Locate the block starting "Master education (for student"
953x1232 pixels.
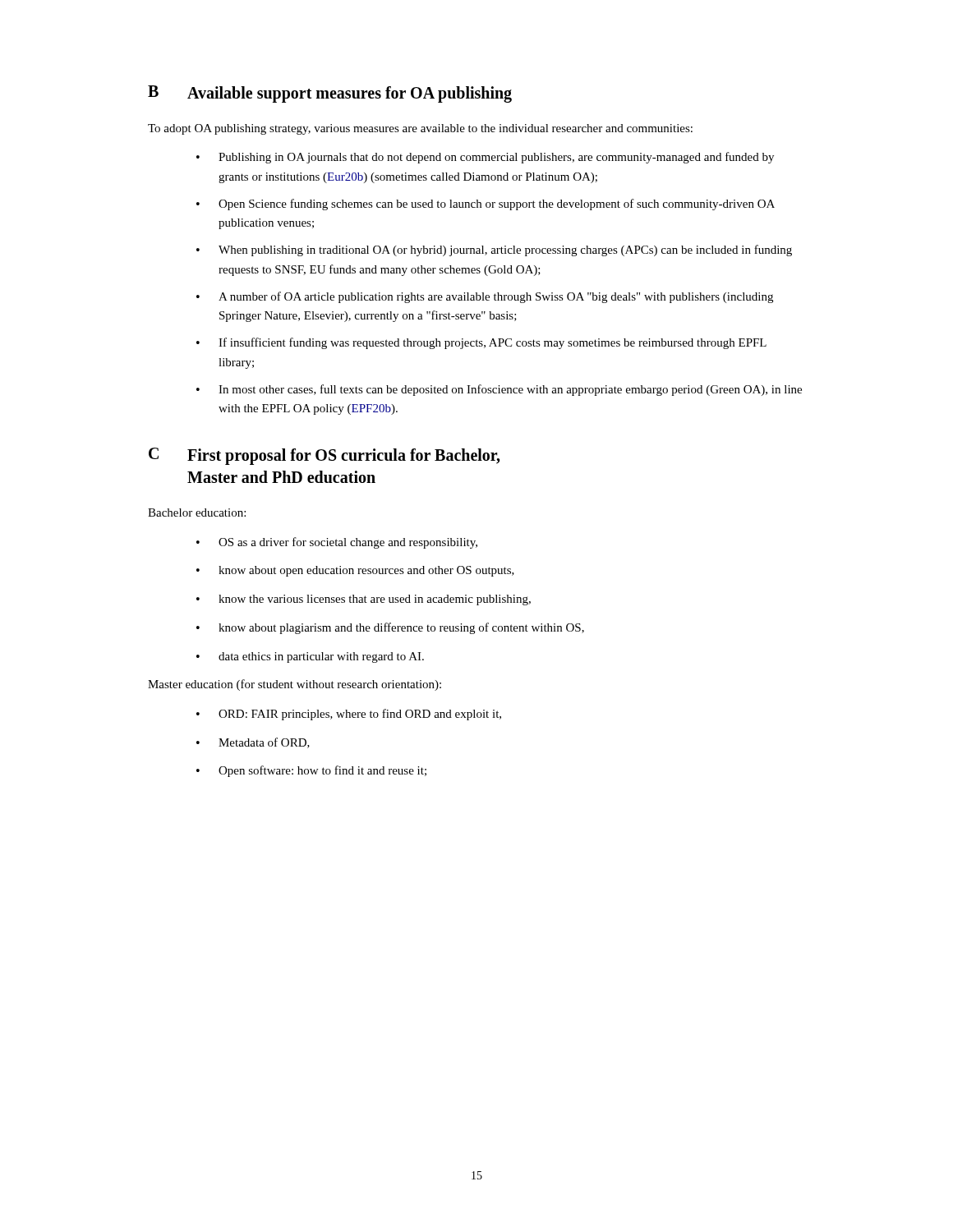tap(295, 685)
